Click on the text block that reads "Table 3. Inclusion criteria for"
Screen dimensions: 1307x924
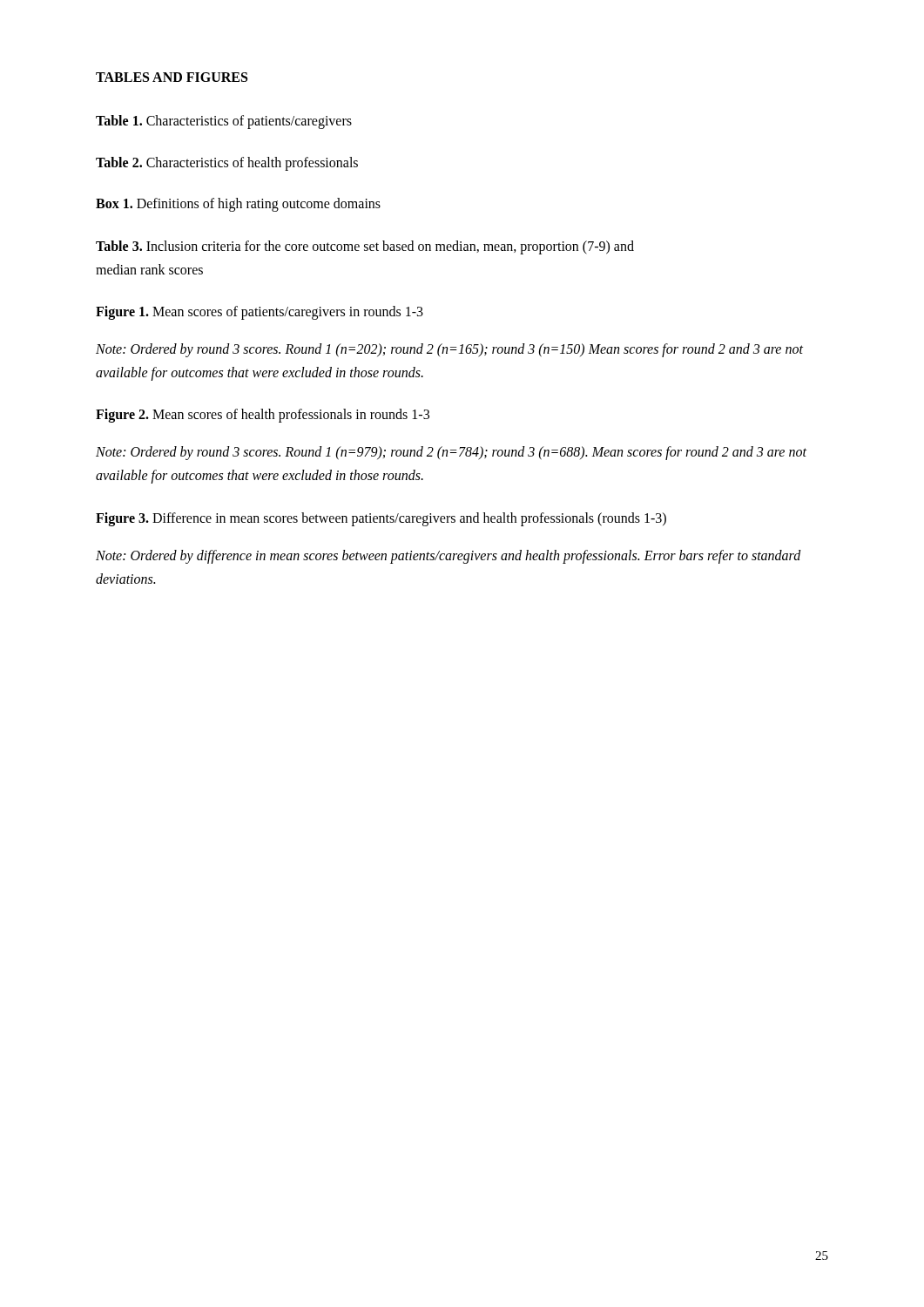pyautogui.click(x=365, y=258)
